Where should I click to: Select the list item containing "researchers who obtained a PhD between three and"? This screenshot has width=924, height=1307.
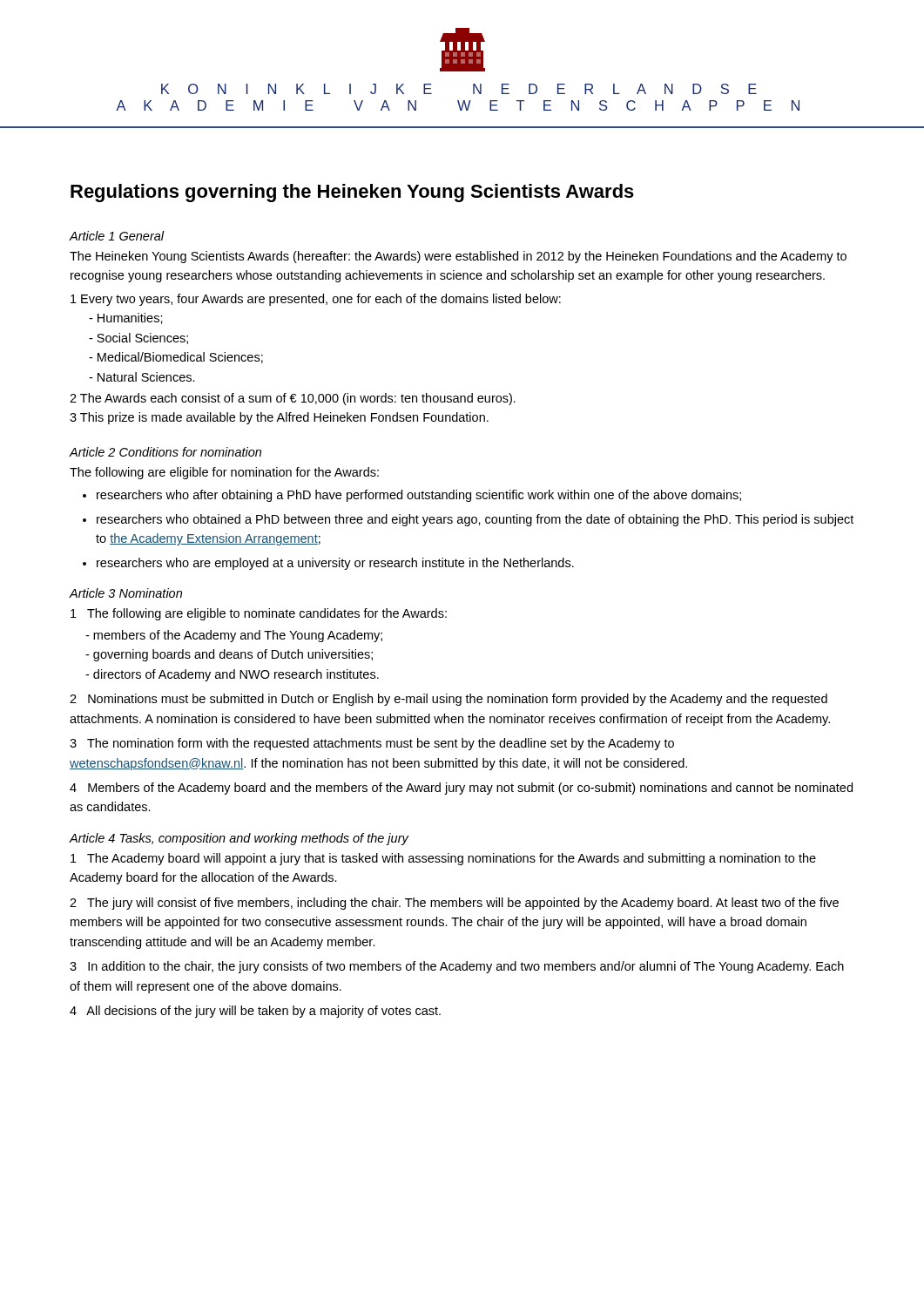[x=475, y=529]
